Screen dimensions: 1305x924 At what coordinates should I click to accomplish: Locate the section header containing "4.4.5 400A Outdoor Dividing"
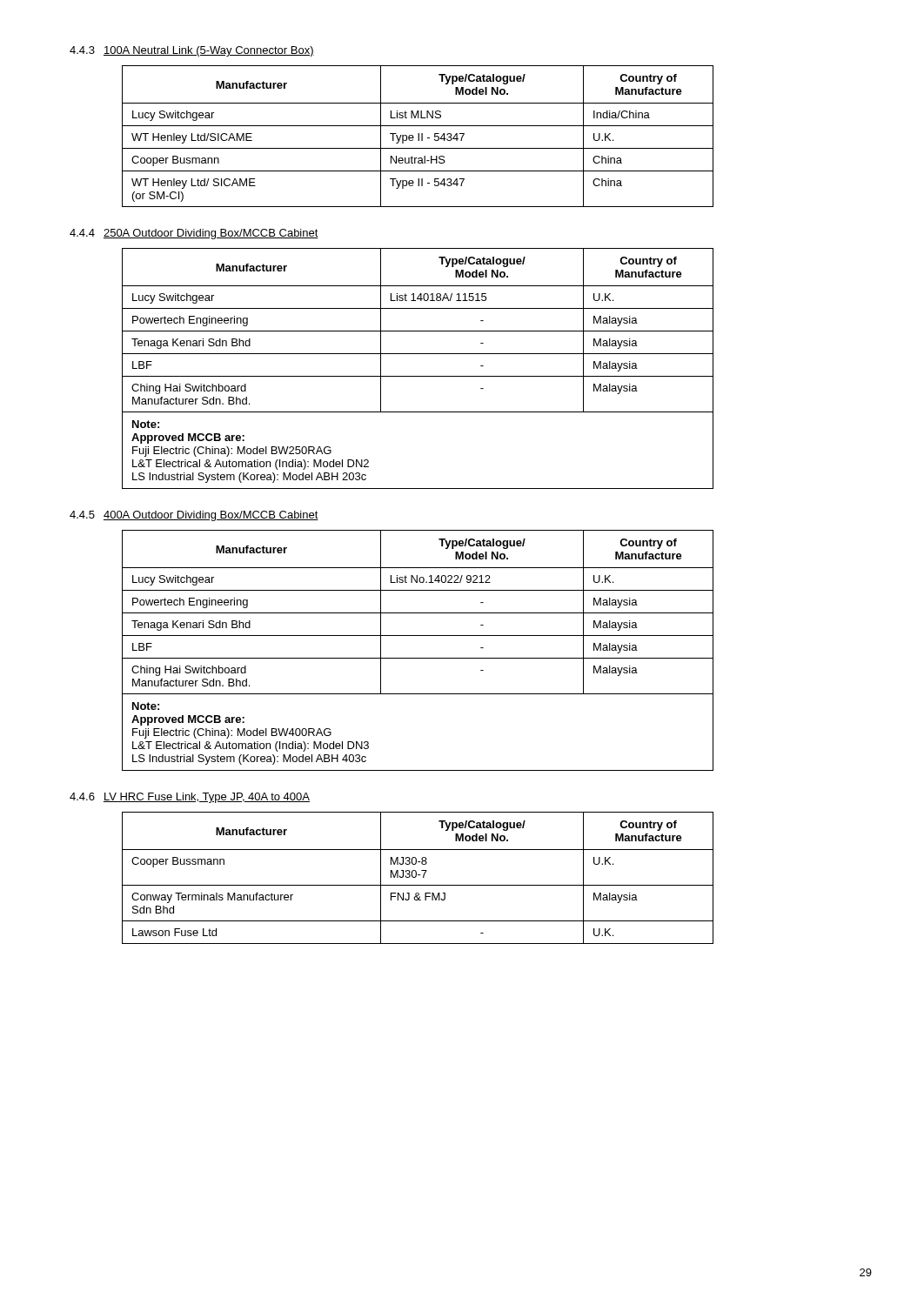pos(194,515)
